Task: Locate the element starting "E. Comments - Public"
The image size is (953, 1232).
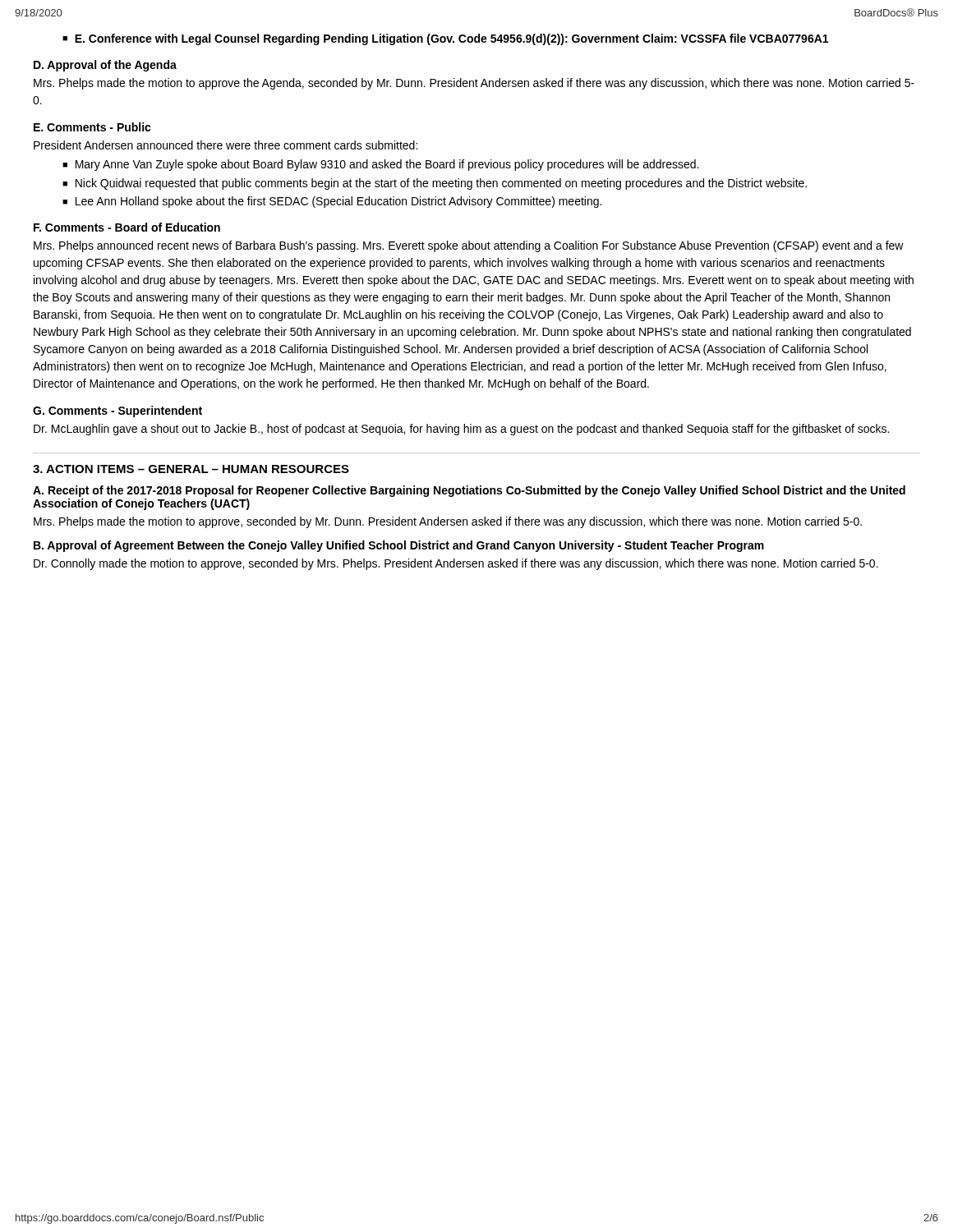Action: click(x=92, y=128)
